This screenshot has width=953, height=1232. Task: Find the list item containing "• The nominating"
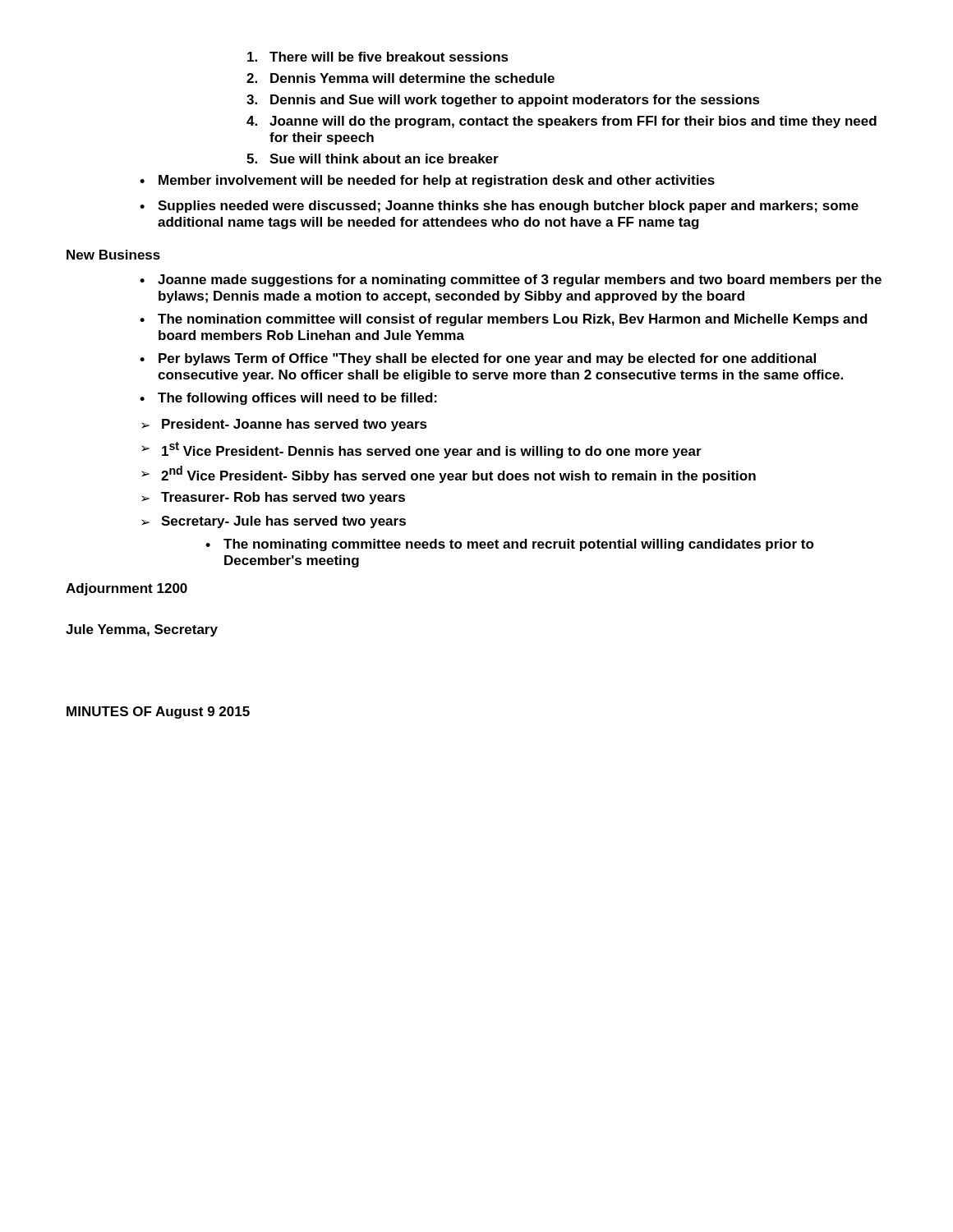(546, 553)
